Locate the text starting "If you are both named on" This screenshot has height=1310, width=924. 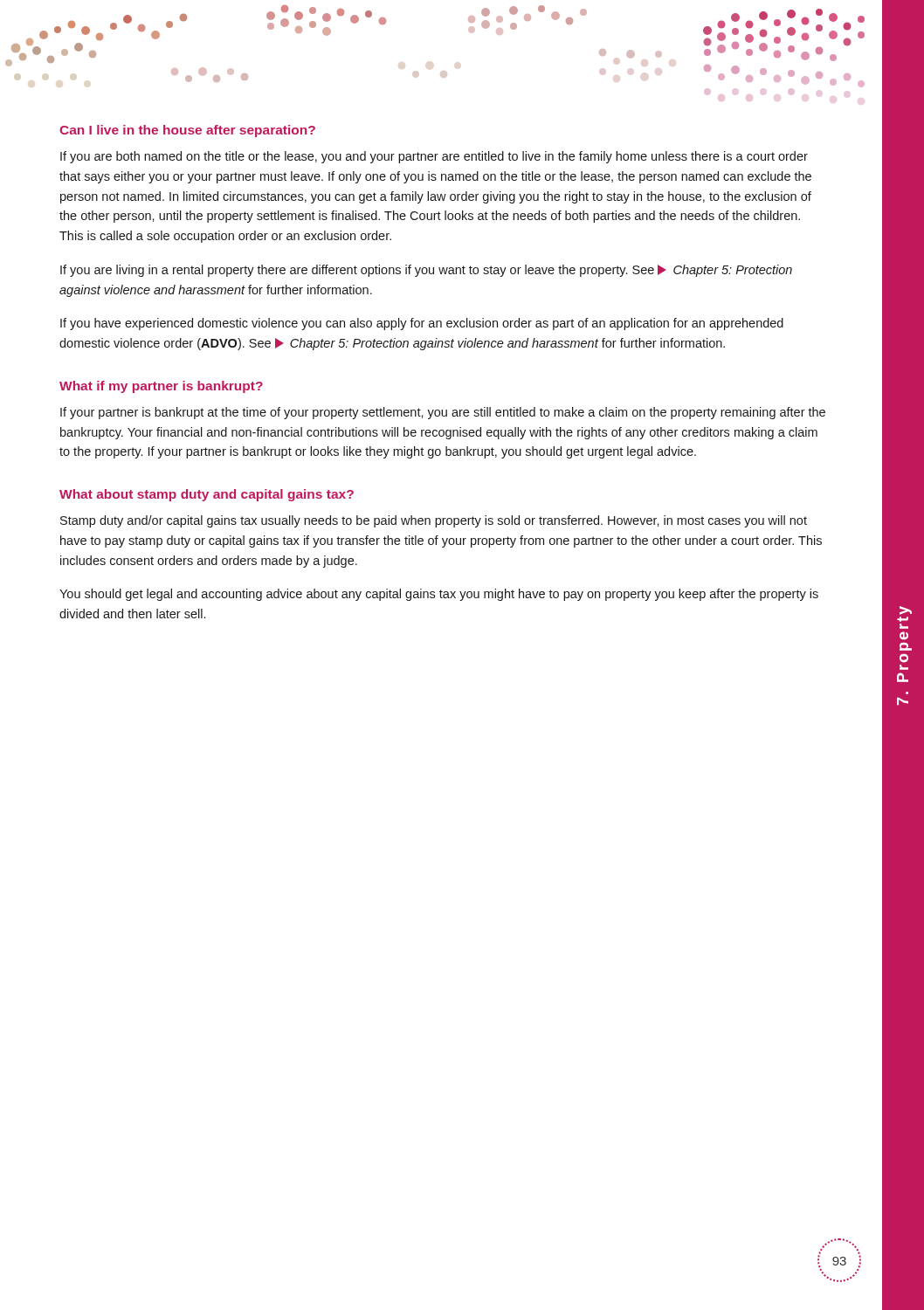click(436, 196)
